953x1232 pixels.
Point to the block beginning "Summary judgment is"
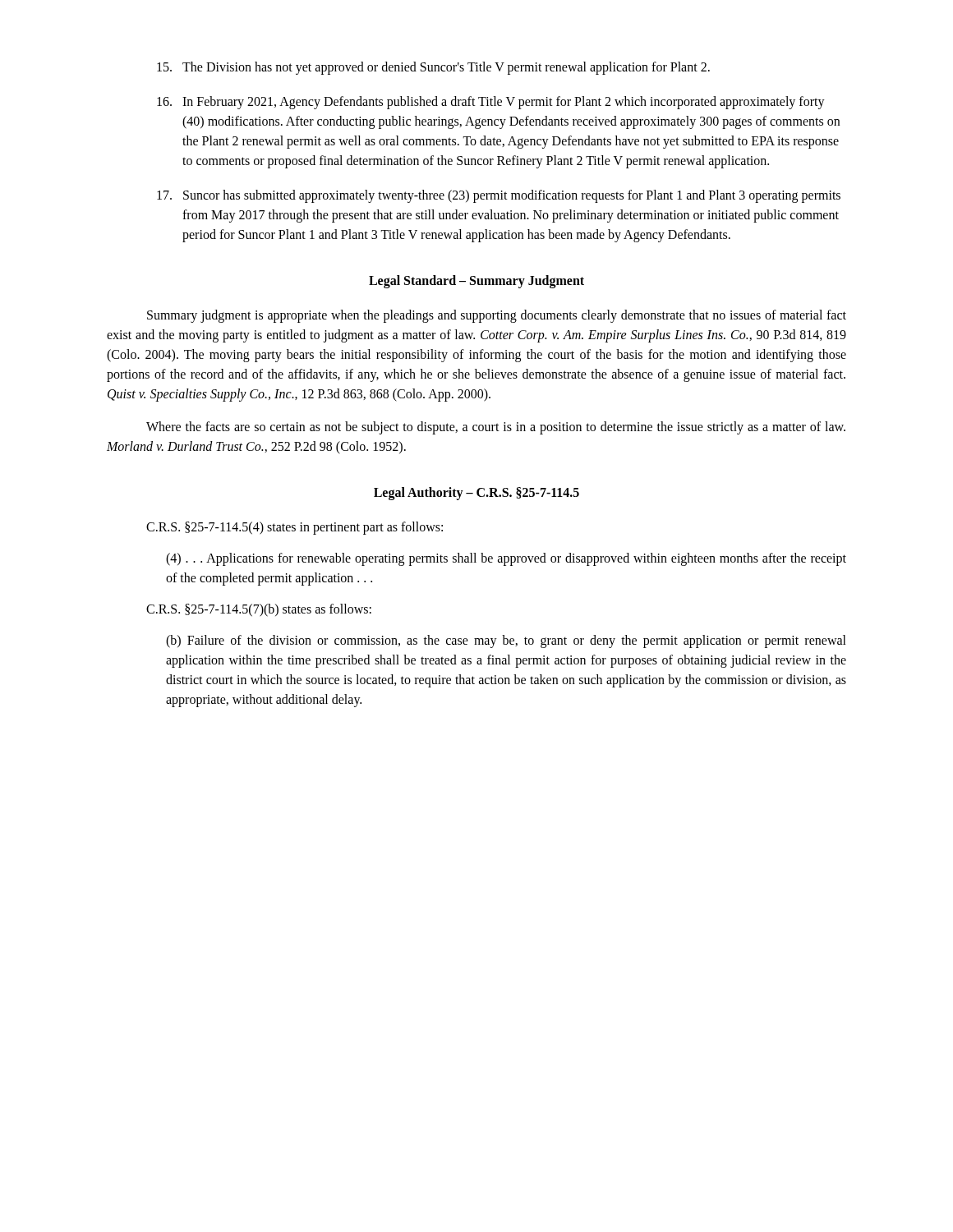476,354
